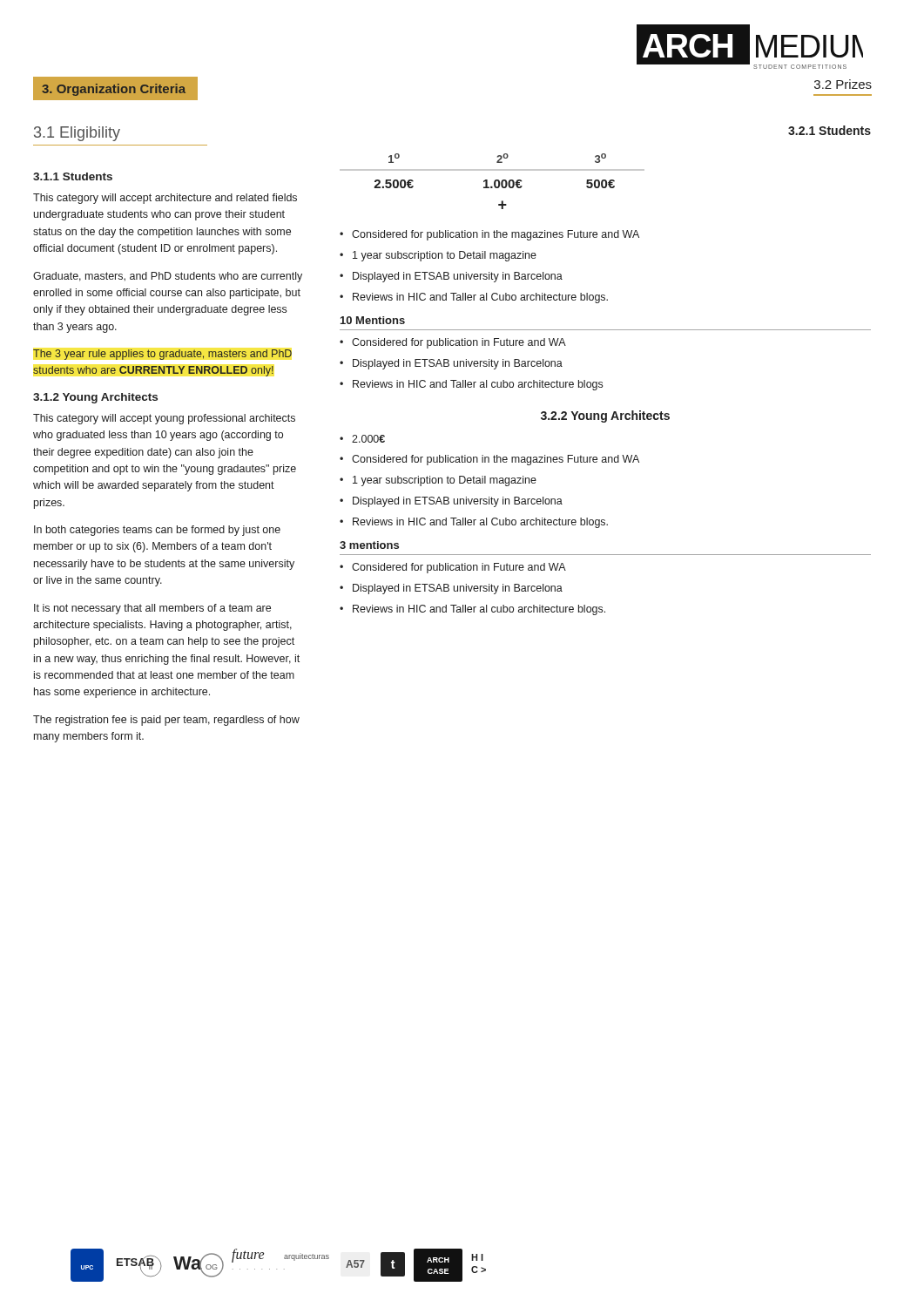
Task: Click where it says "3.2.1 Students"
Action: point(830,131)
